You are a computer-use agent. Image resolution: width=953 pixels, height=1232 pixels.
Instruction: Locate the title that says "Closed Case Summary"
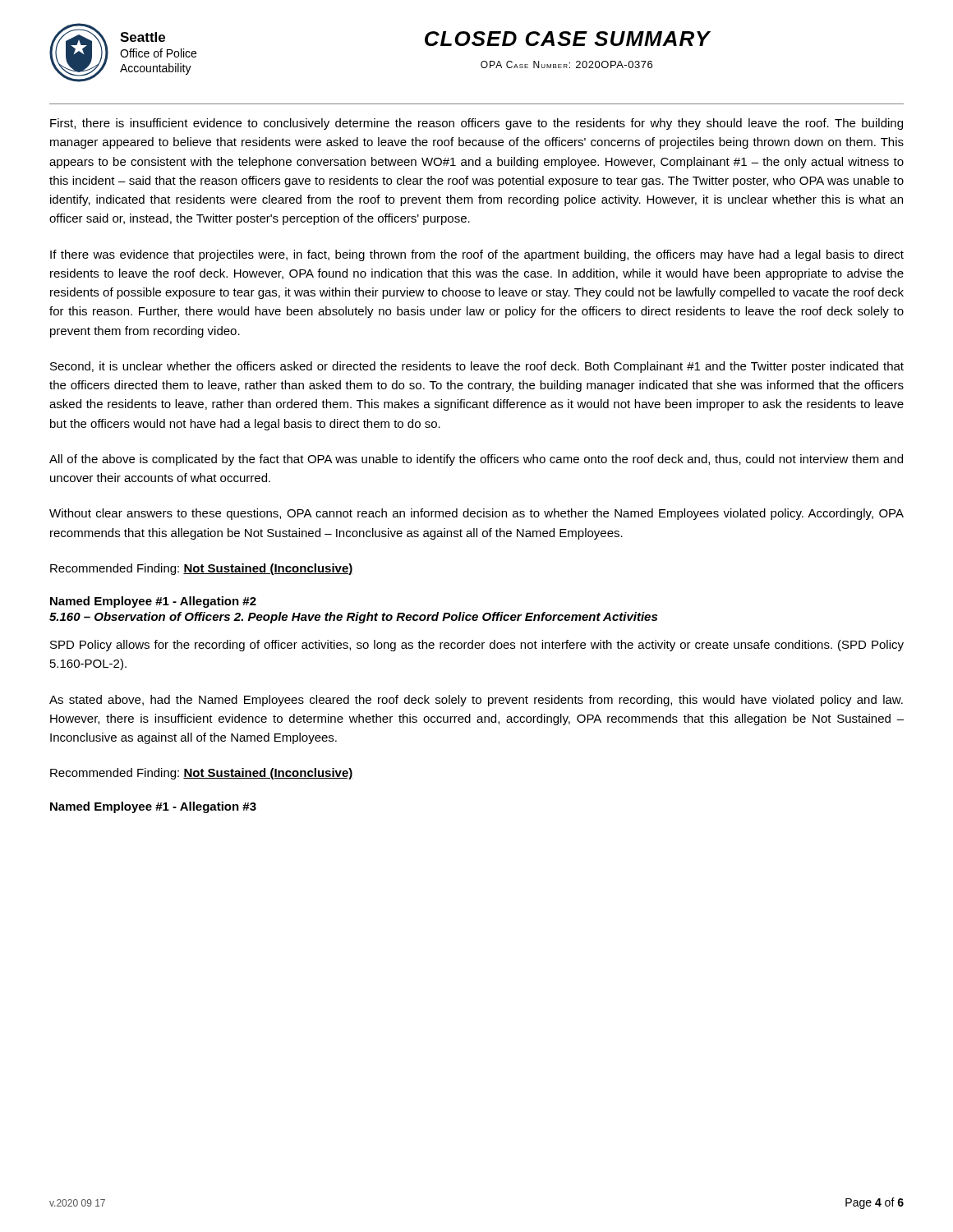[x=567, y=39]
